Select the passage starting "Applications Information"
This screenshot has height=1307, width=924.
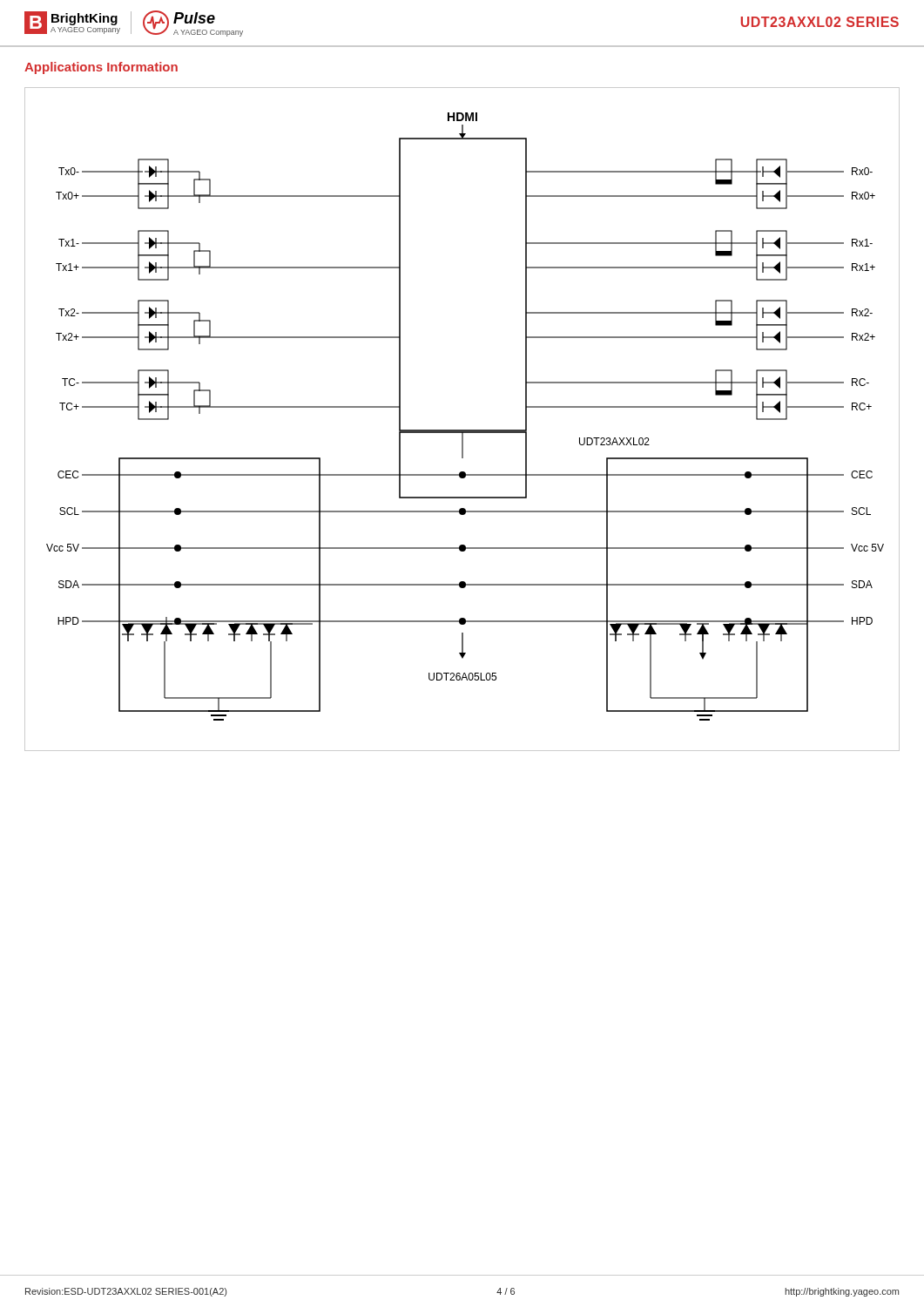pos(101,67)
